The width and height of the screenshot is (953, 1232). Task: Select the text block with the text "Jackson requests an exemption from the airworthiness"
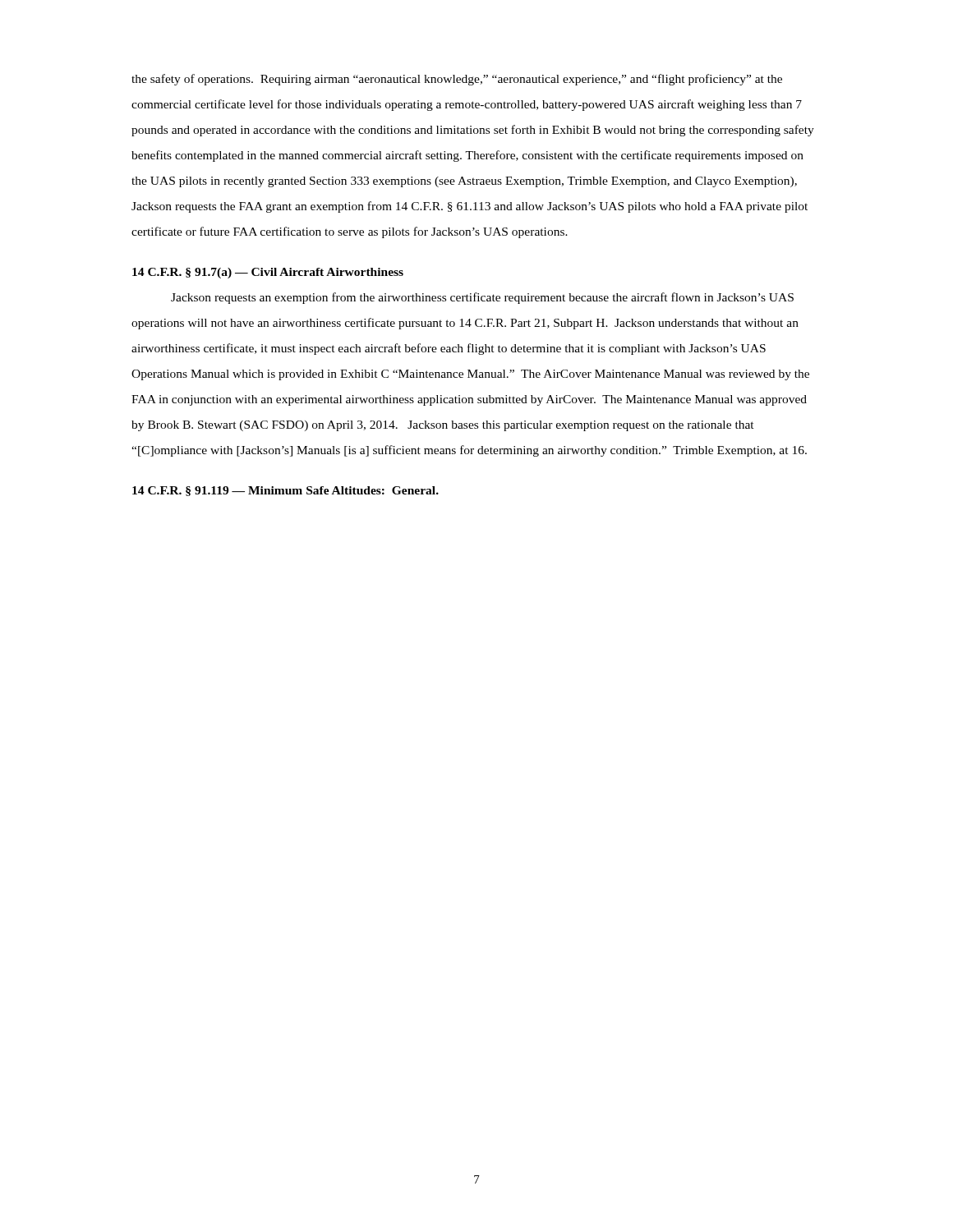click(471, 373)
